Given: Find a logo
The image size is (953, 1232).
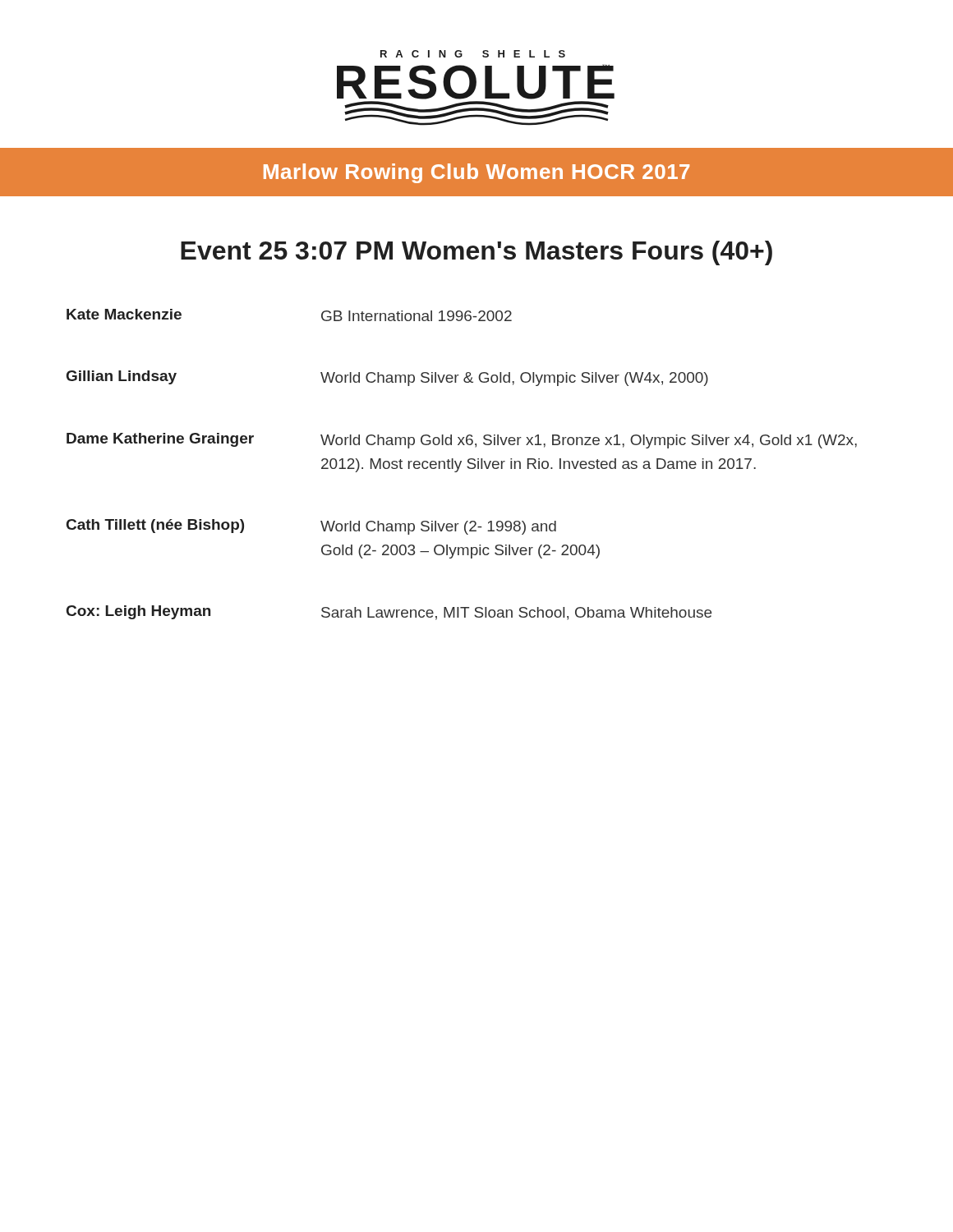Looking at the screenshot, I should [476, 74].
